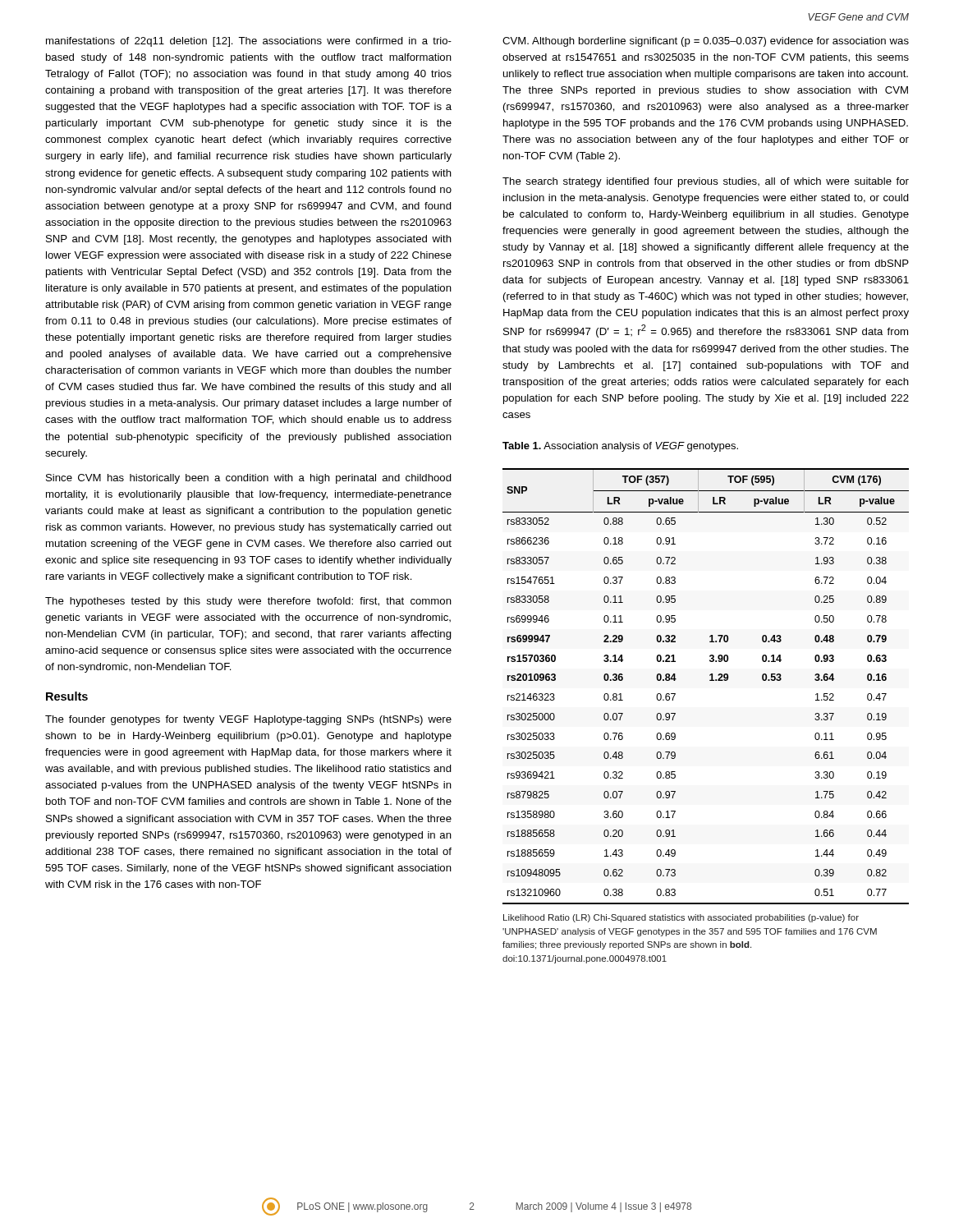The height and width of the screenshot is (1232, 954).
Task: Locate the passage starting "The hypotheses tested by"
Action: coord(248,634)
